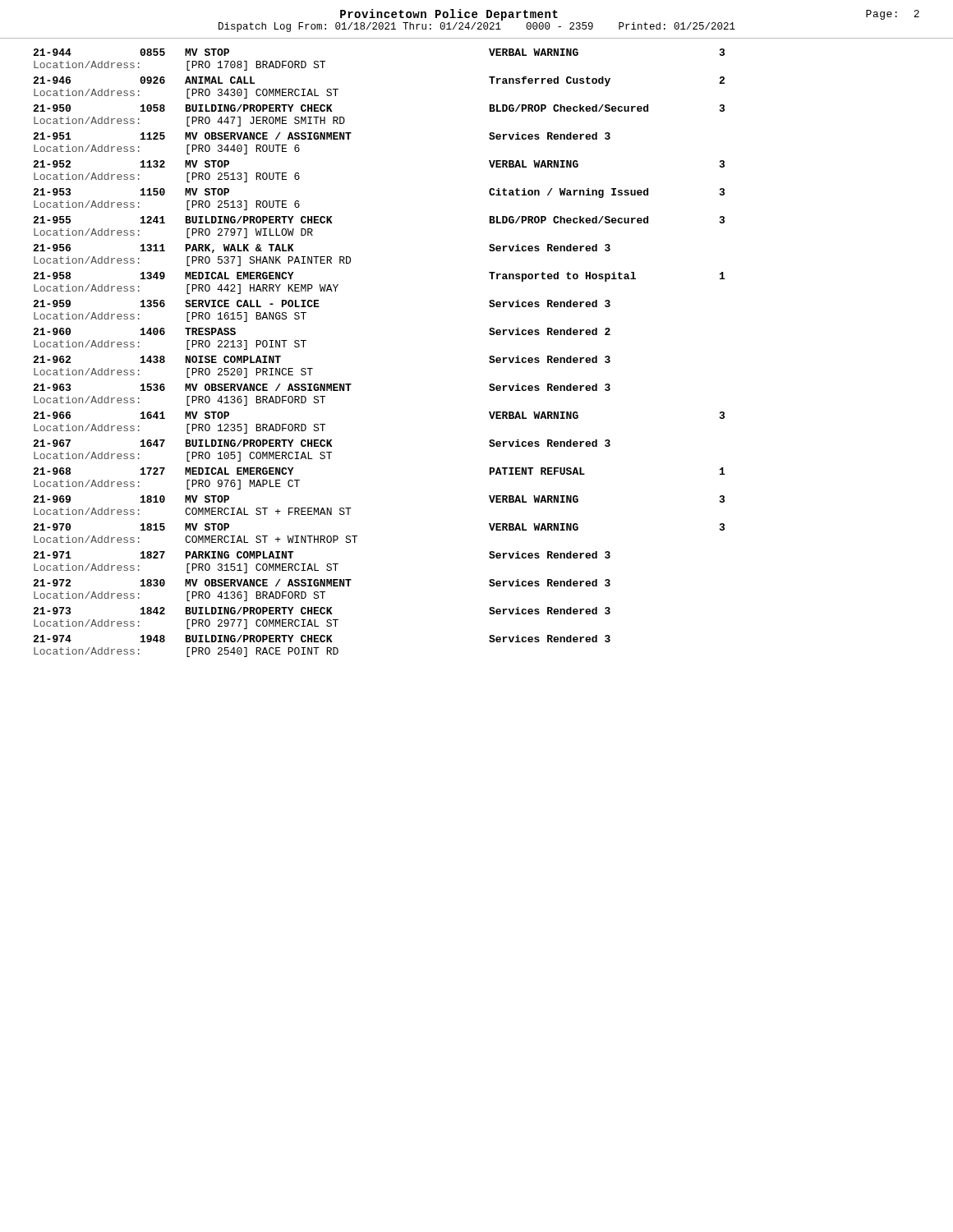Locate the region starting "21-971 1827 PARKING COMPLAINT Services Rendered 3"
The width and height of the screenshot is (953, 1232).
[55, 555]
